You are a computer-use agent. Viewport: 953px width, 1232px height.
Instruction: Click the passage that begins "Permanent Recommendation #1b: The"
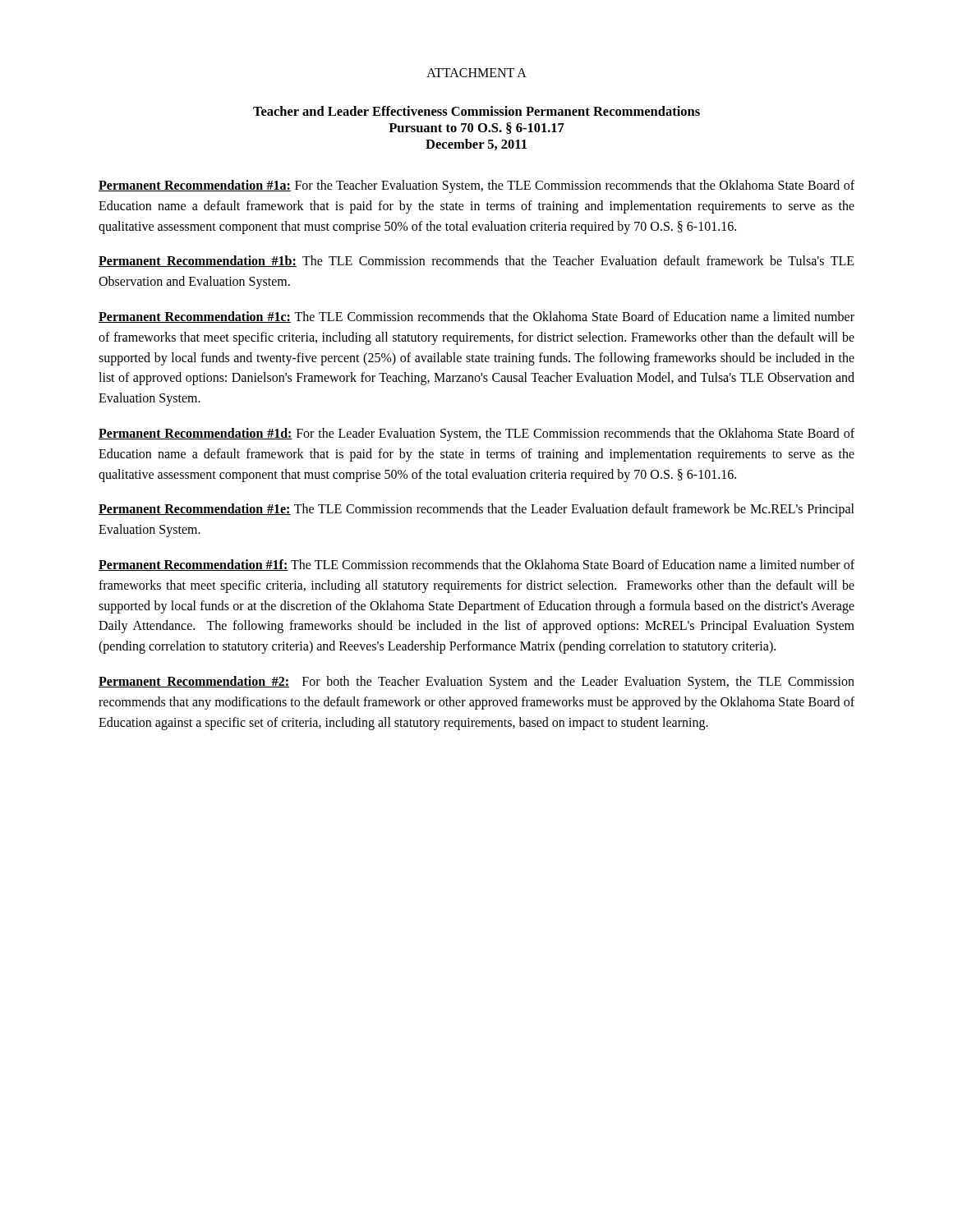point(476,271)
